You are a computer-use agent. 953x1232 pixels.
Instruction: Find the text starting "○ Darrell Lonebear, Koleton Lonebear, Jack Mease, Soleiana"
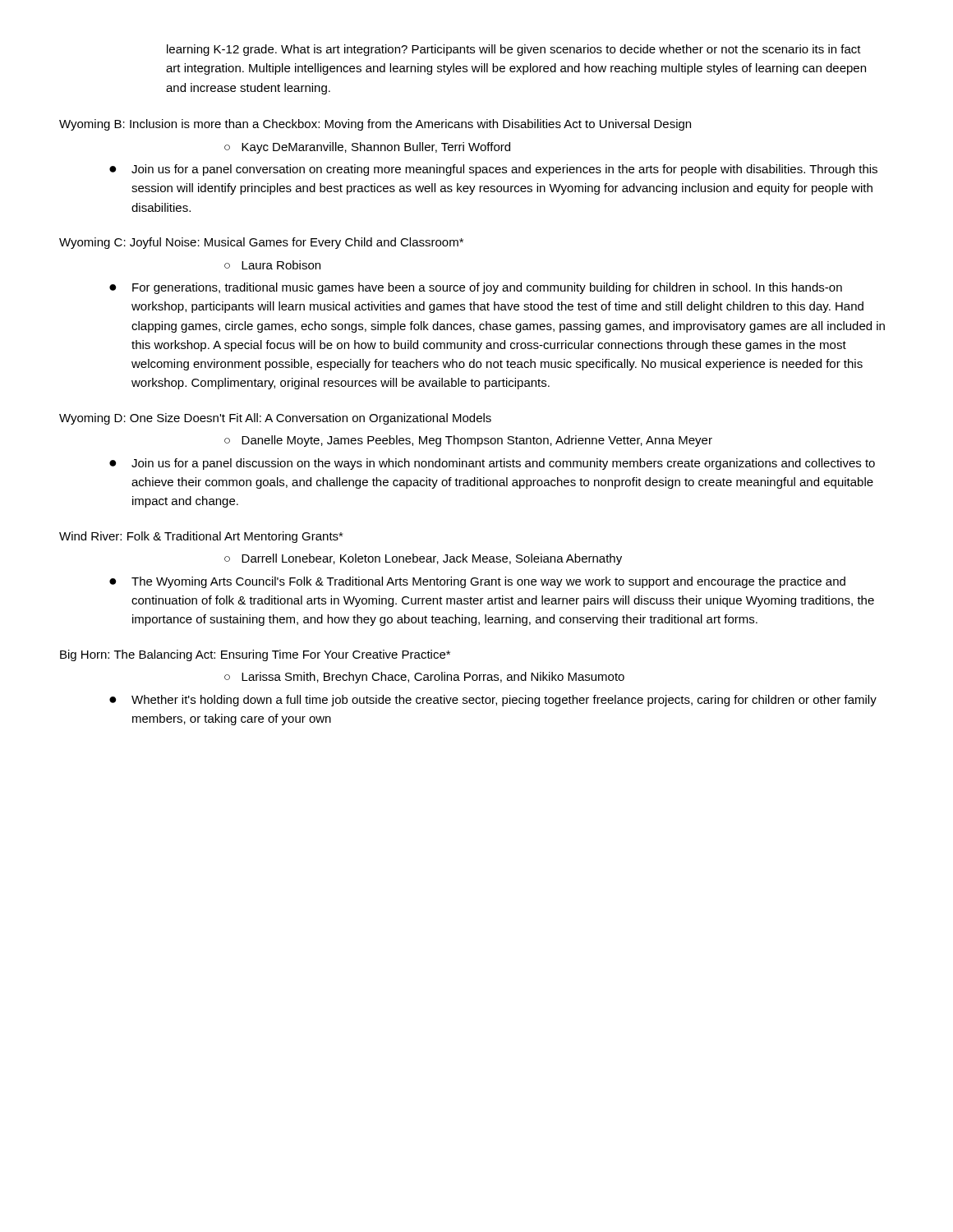tap(423, 558)
